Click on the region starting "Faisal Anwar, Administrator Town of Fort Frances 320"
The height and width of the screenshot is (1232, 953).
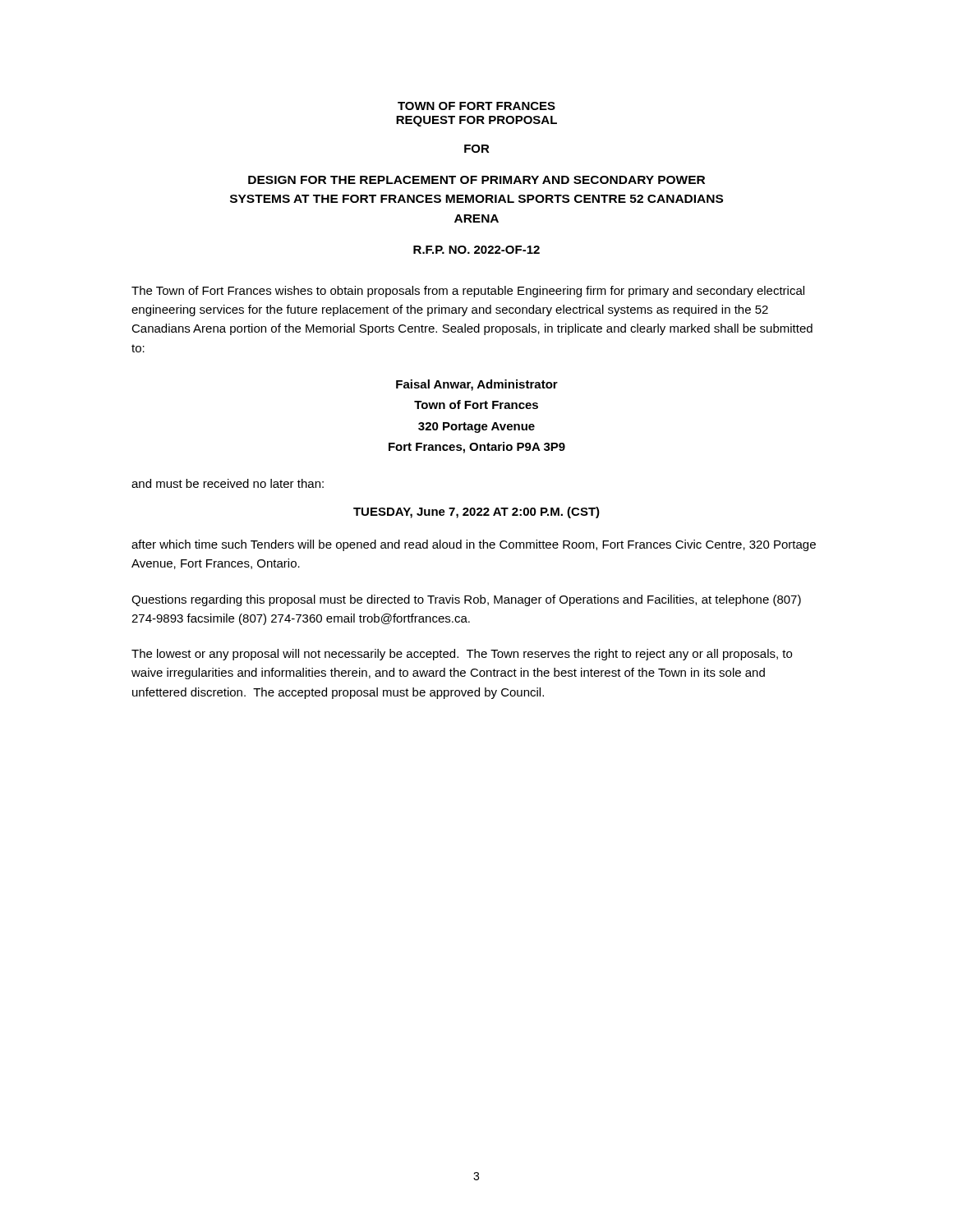[476, 415]
